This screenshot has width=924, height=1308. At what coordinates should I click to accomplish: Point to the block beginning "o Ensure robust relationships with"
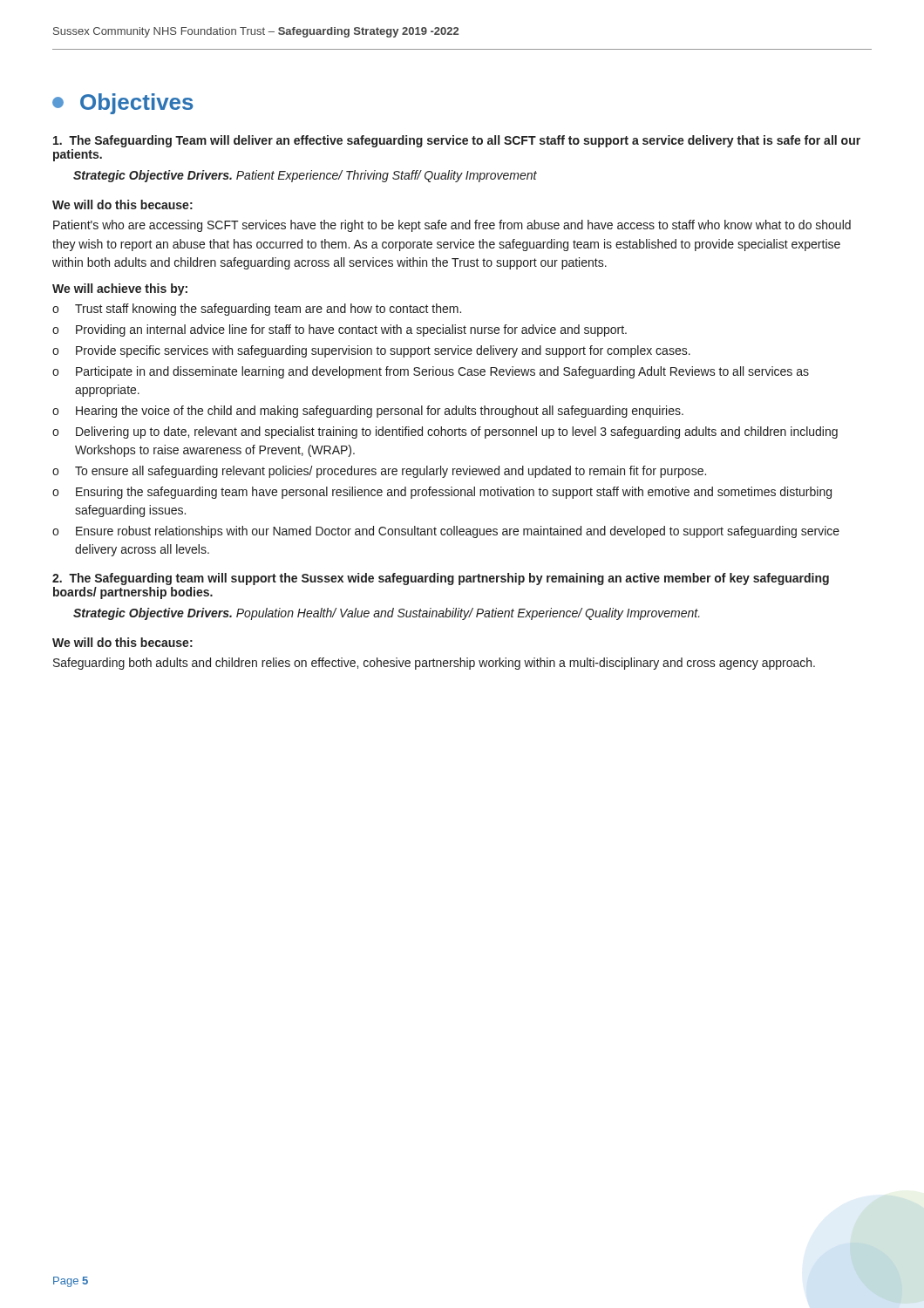(x=462, y=541)
